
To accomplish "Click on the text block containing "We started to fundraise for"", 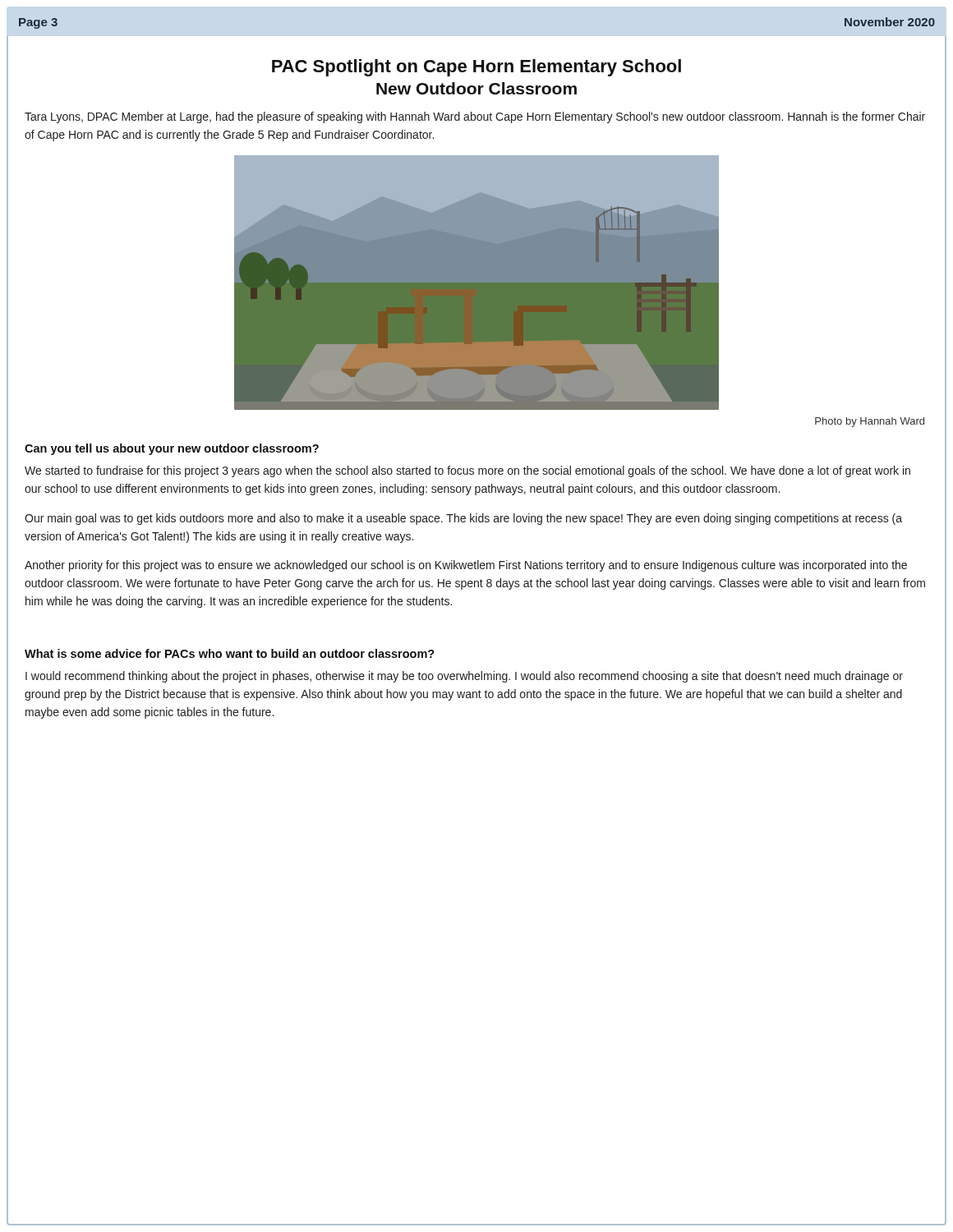I will click(x=468, y=480).
